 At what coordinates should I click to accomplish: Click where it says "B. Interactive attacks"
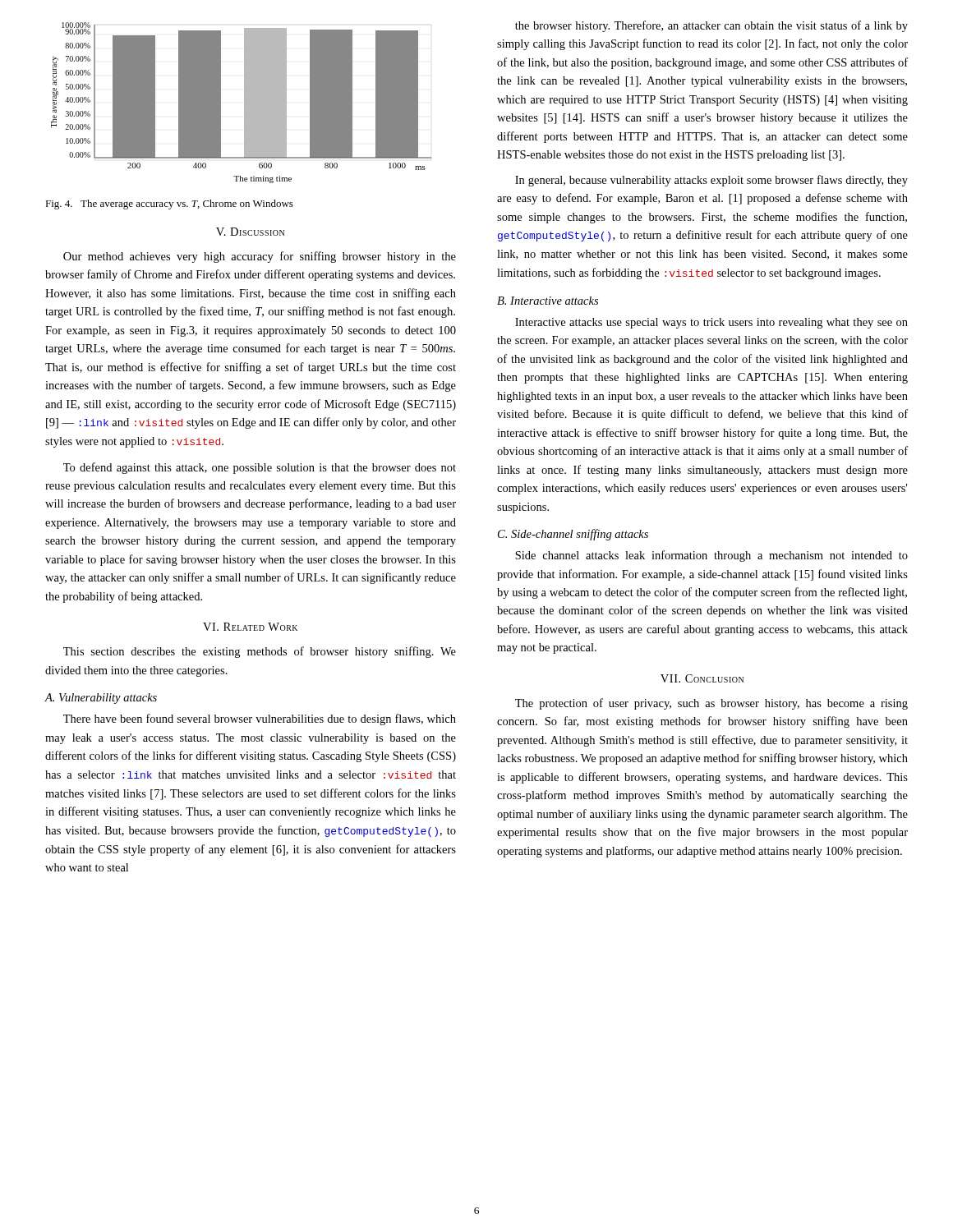[548, 301]
